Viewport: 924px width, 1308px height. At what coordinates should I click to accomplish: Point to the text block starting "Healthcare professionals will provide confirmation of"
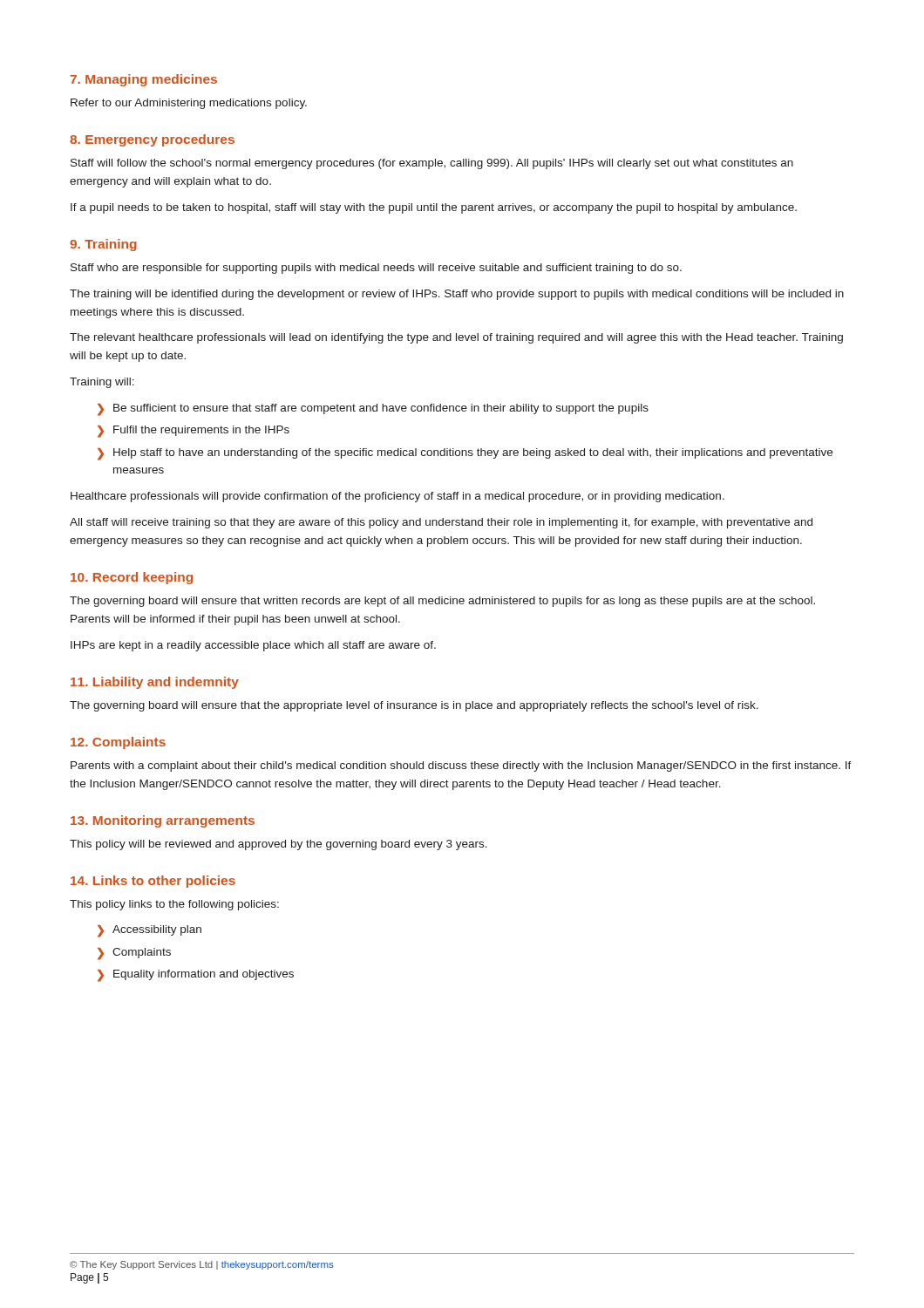click(397, 496)
